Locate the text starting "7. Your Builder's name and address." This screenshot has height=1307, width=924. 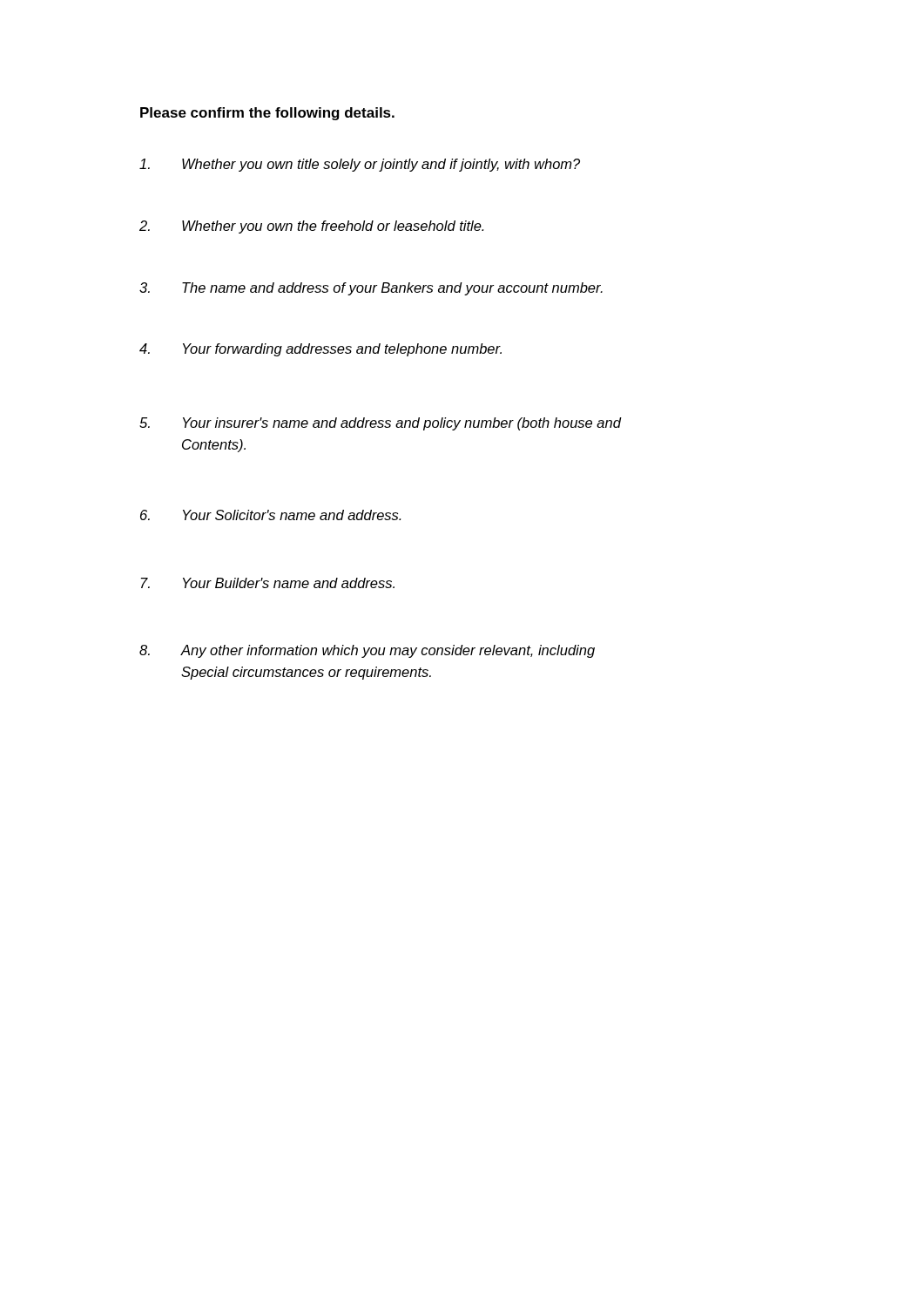coord(268,583)
